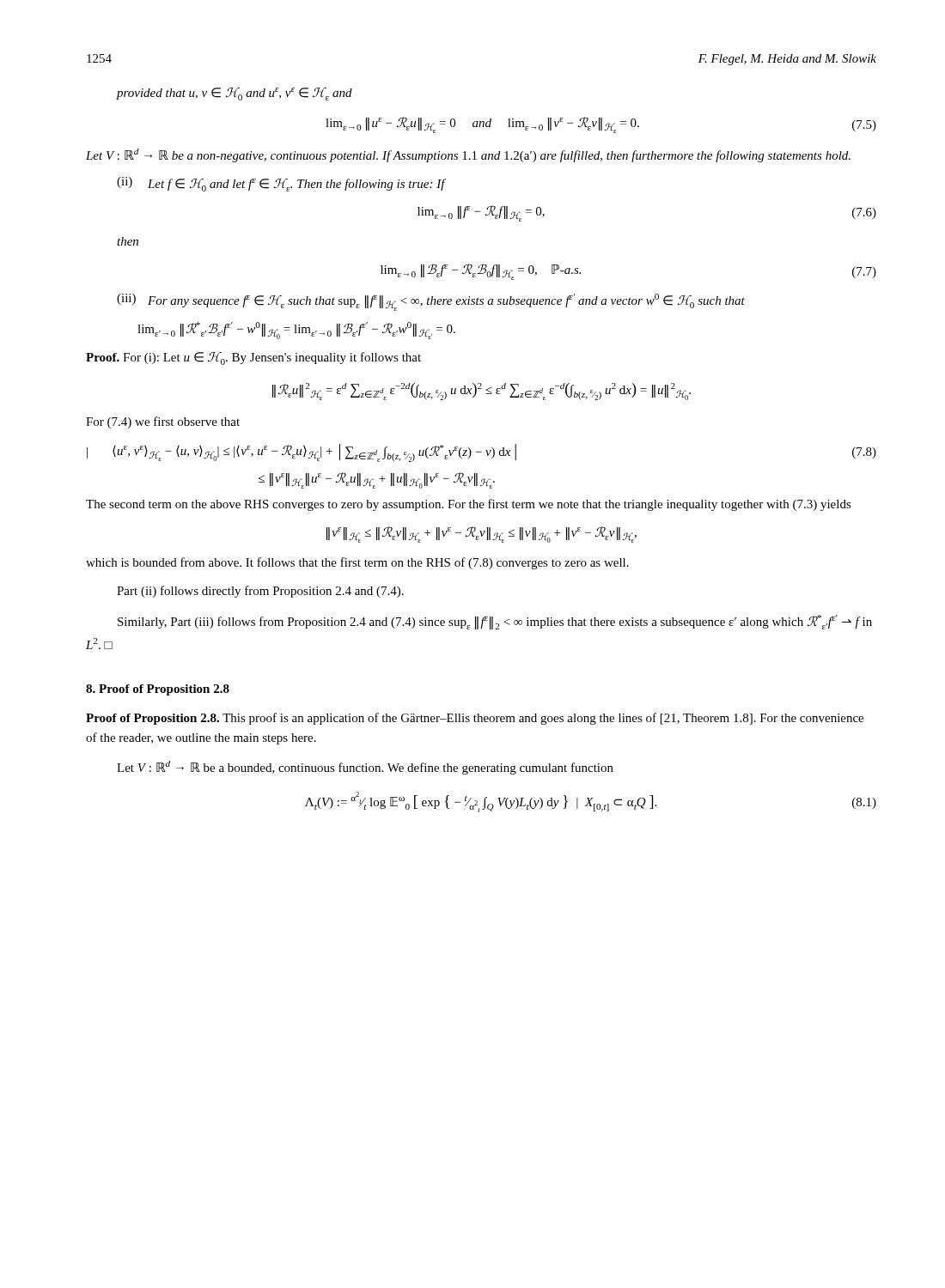Locate the text block that reads "which is bounded from"
The image size is (945, 1288).
click(x=357, y=563)
